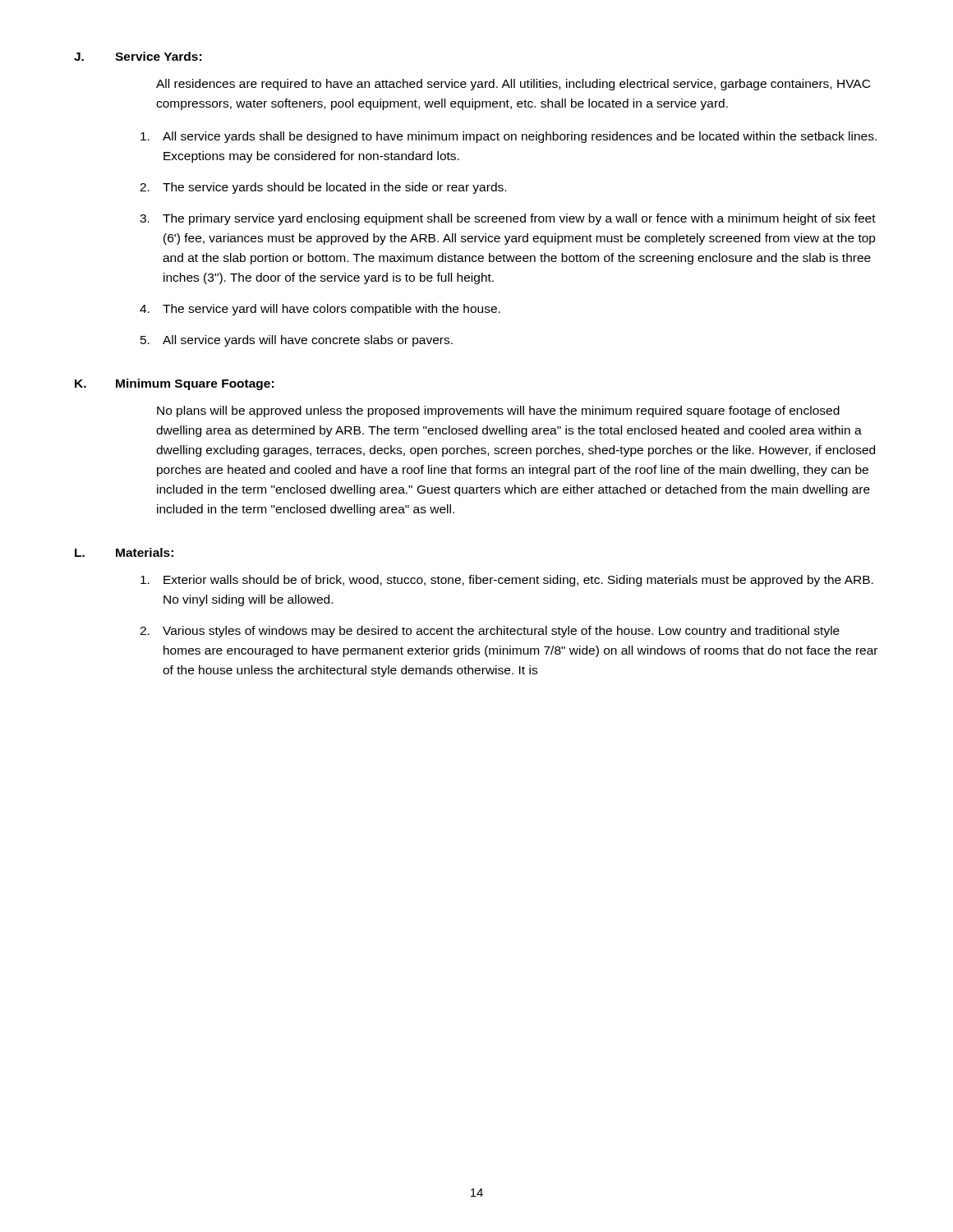The height and width of the screenshot is (1232, 953).
Task: Locate the text block starting "2. The service yards should be located in"
Action: (509, 187)
